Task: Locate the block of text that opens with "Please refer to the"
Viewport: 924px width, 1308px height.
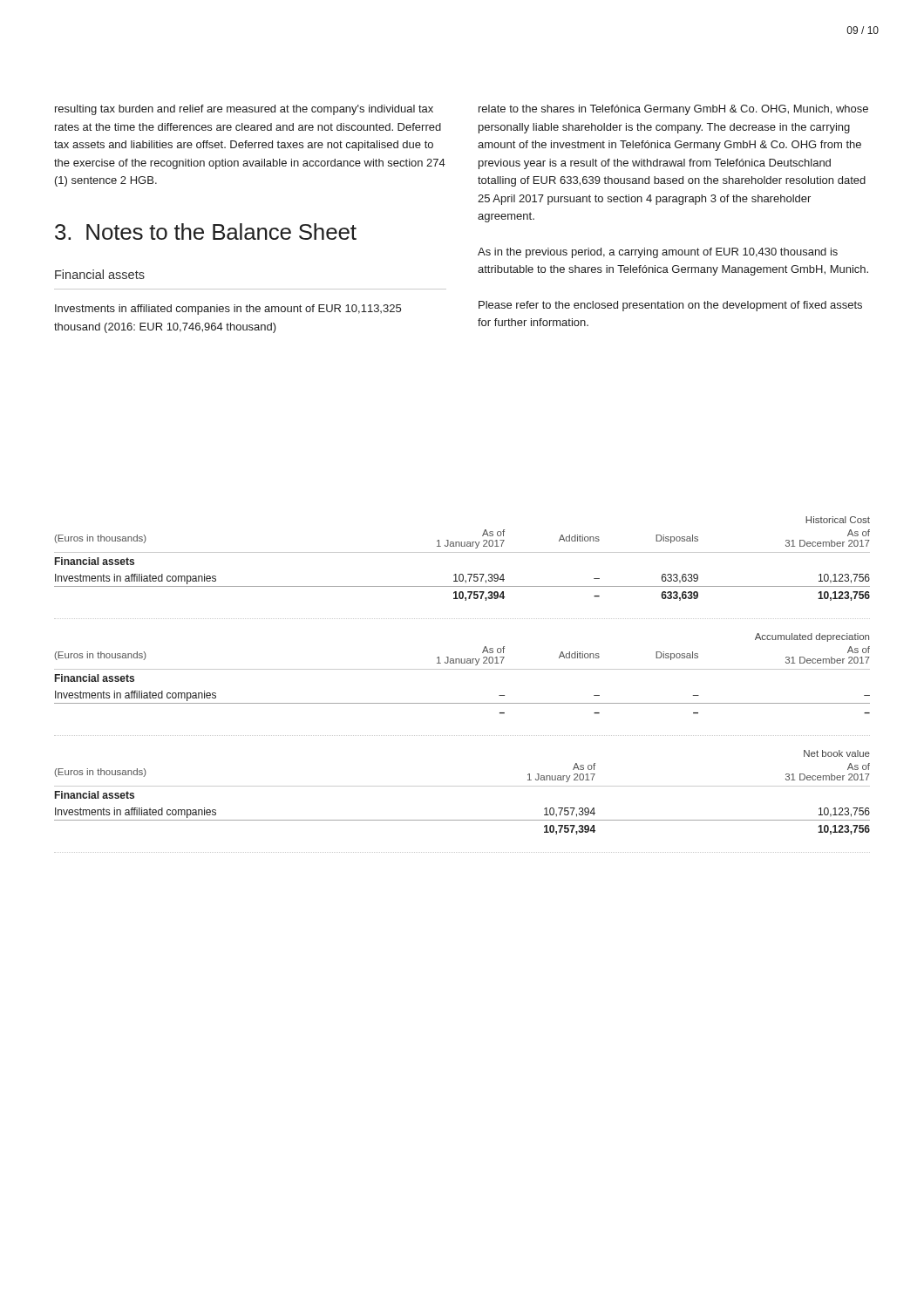Action: (x=670, y=314)
